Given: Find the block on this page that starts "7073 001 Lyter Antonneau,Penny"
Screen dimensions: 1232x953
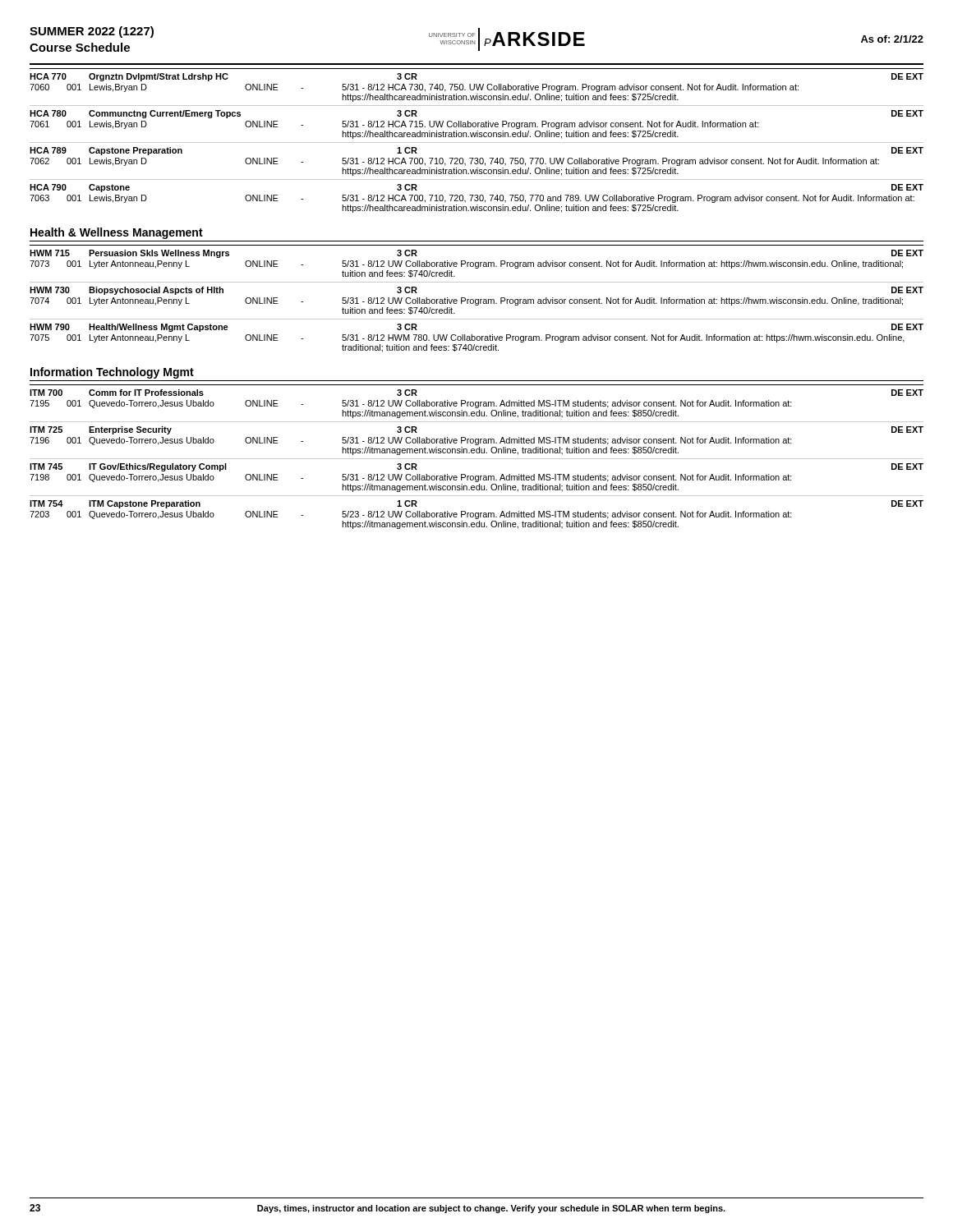Looking at the screenshot, I should 476,269.
